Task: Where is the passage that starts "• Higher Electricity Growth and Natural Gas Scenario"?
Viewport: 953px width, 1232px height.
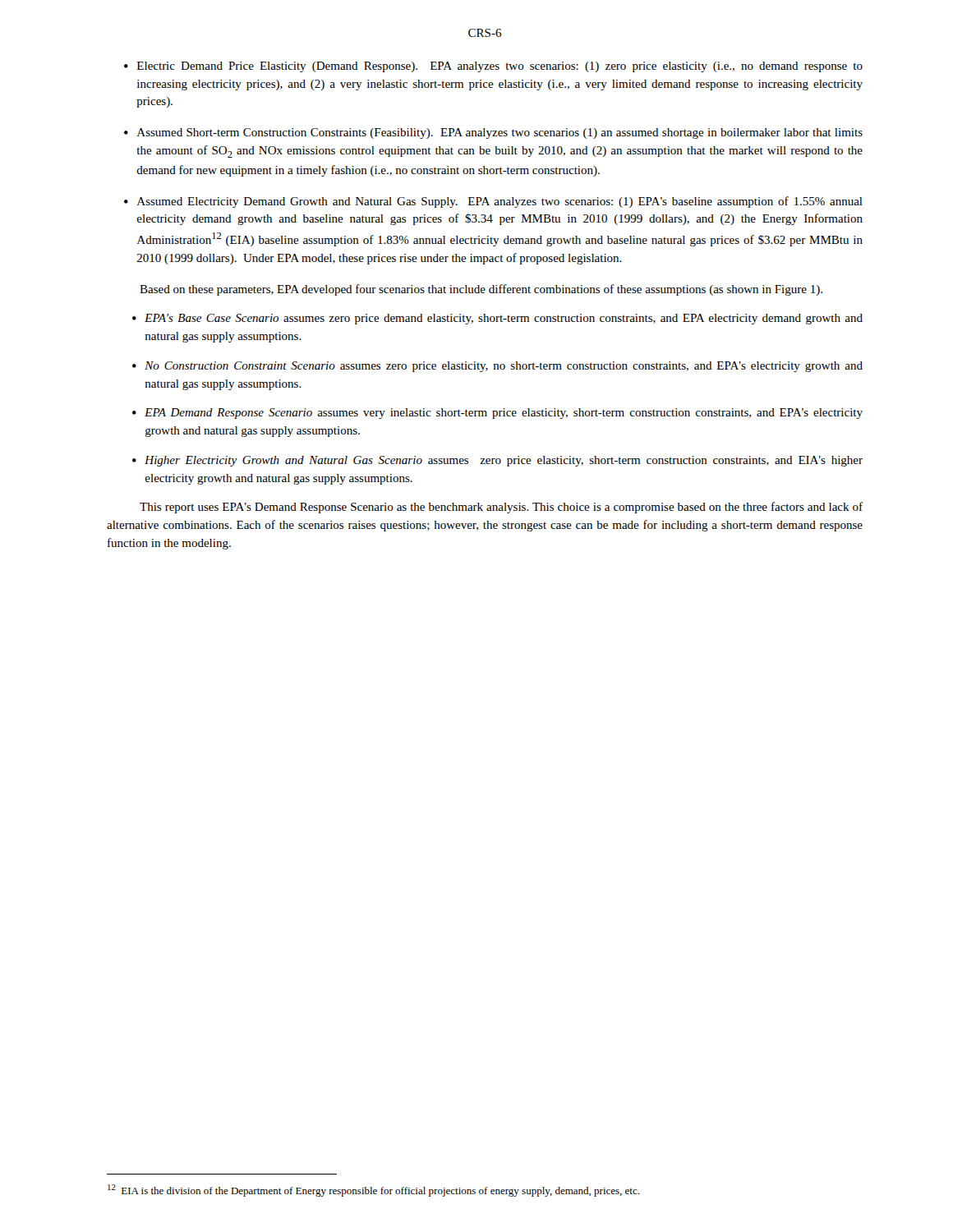Action: click(x=497, y=470)
